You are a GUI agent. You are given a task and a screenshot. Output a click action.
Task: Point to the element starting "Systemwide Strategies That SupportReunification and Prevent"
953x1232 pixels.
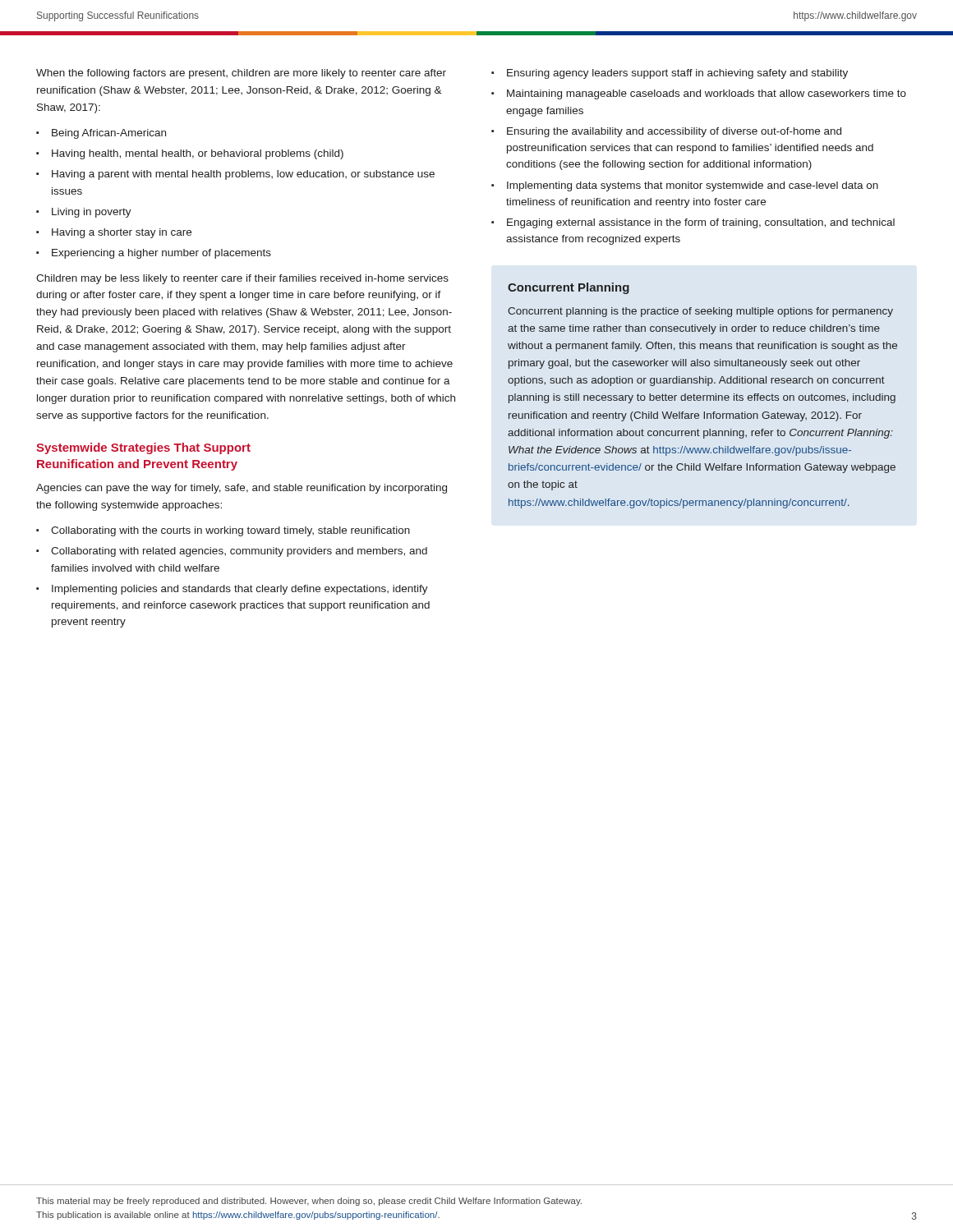tap(143, 455)
